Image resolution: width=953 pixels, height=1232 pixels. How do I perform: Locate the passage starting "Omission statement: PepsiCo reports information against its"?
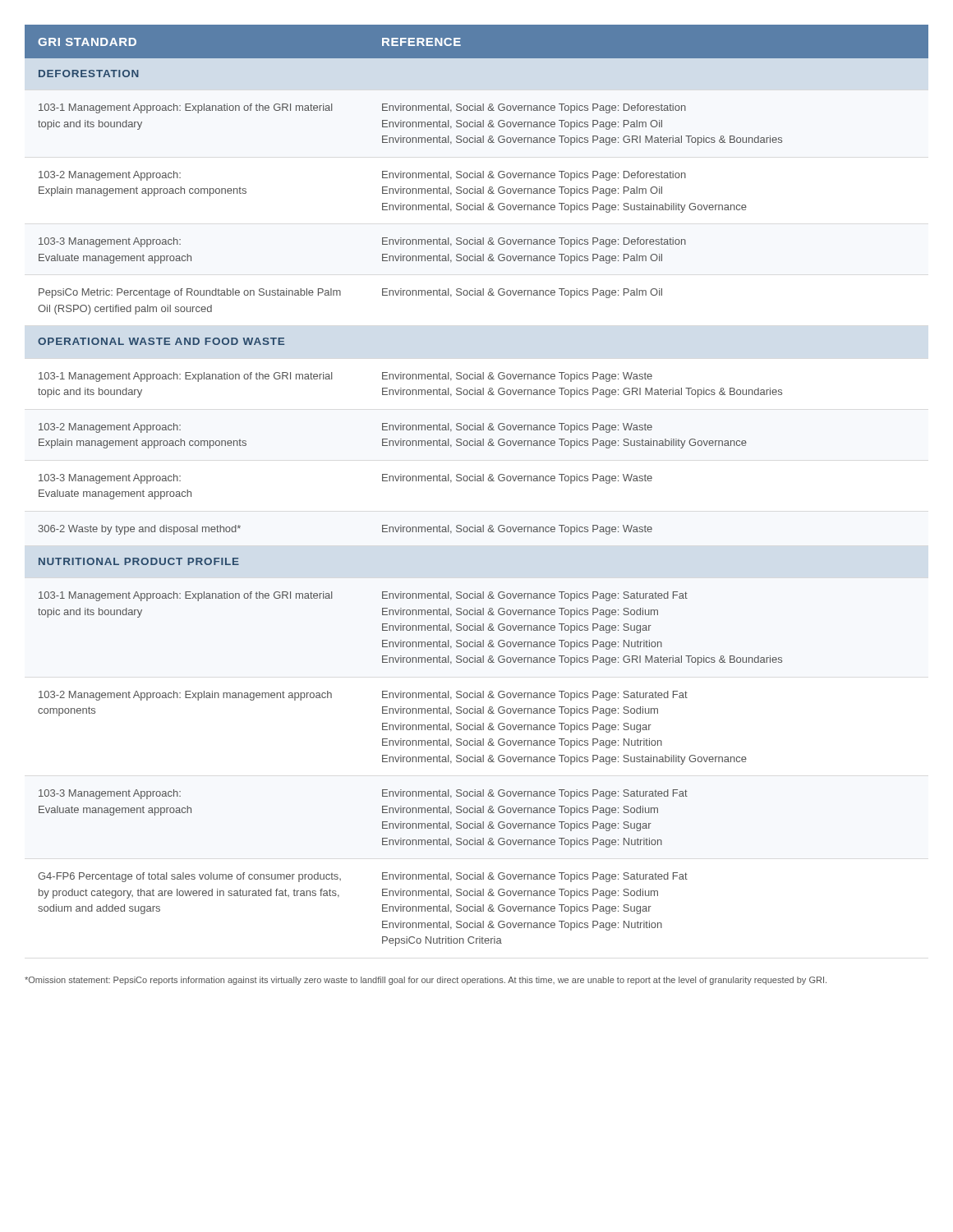[426, 980]
